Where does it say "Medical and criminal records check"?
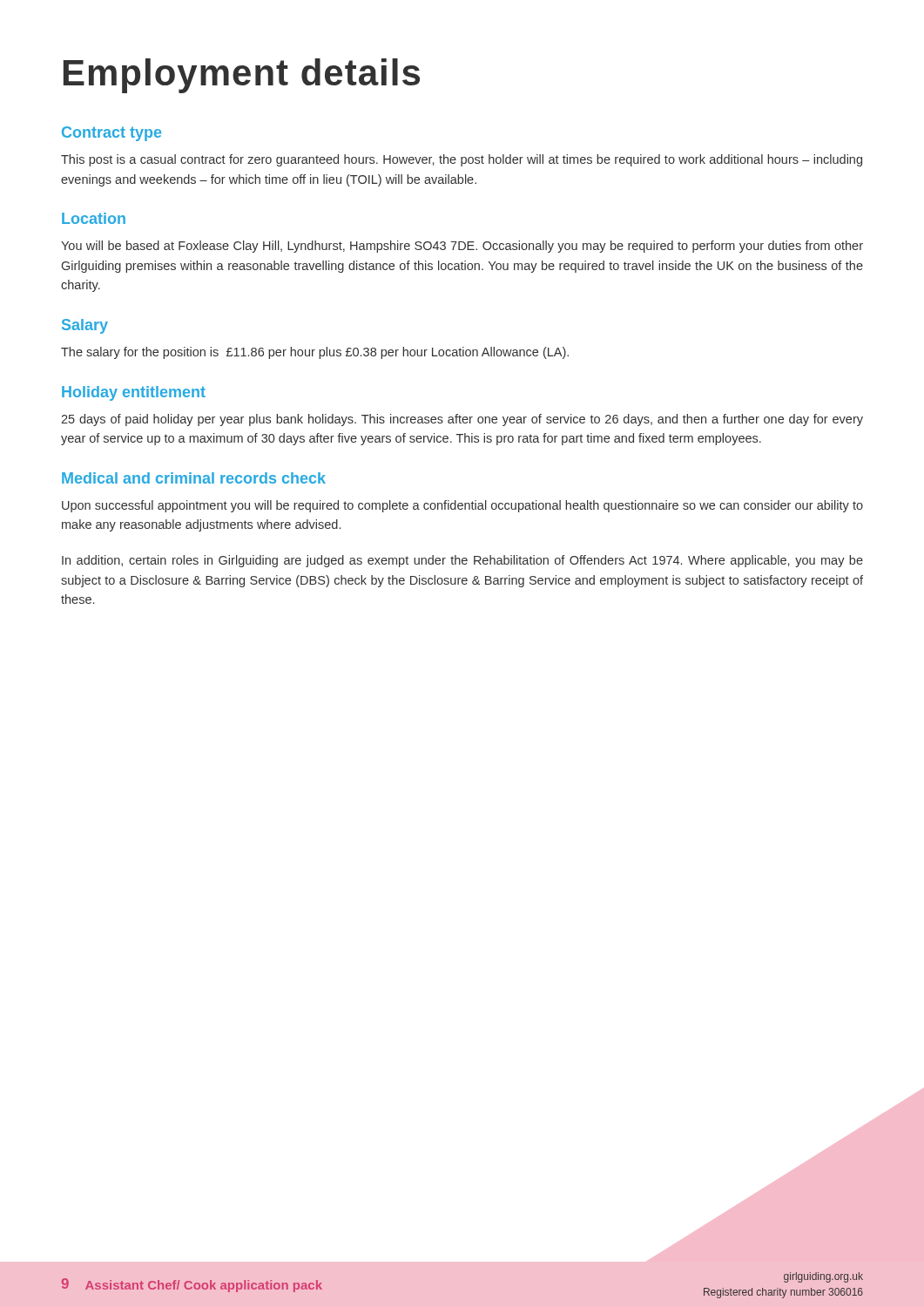Image resolution: width=924 pixels, height=1307 pixels. pyautogui.click(x=193, y=478)
